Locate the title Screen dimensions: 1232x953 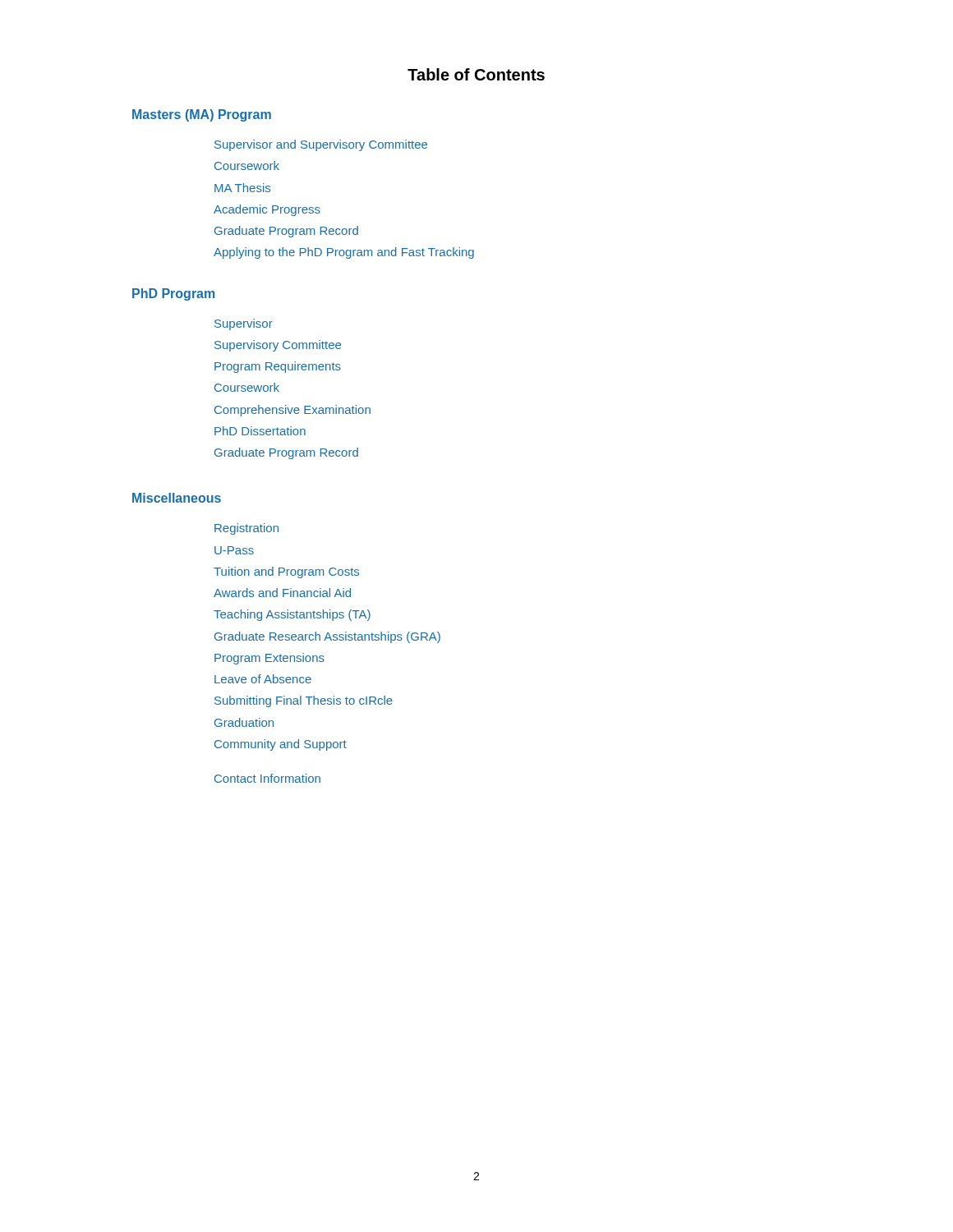click(476, 75)
